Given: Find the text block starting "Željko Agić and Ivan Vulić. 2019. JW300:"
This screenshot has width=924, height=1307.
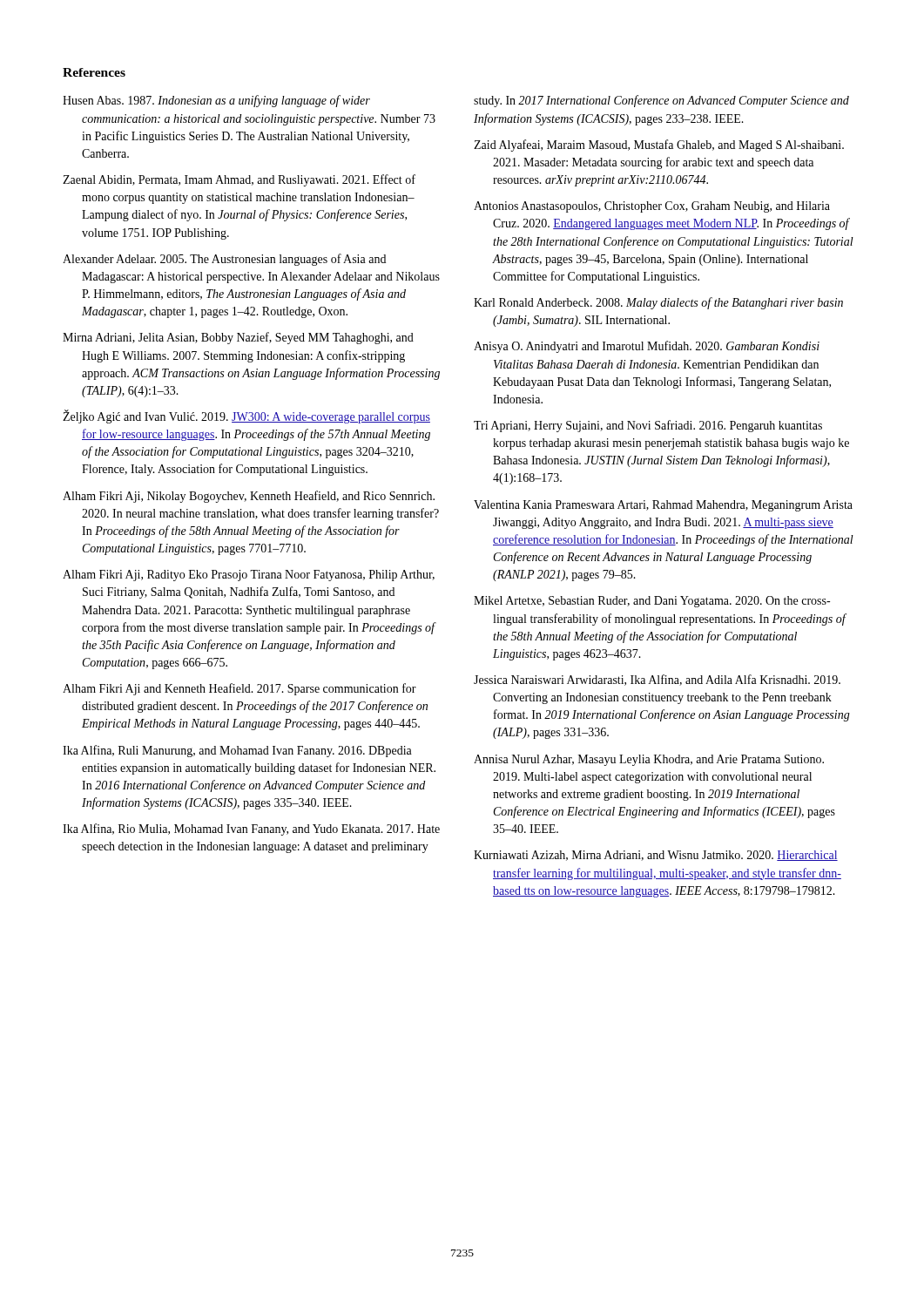Looking at the screenshot, I should pos(247,443).
